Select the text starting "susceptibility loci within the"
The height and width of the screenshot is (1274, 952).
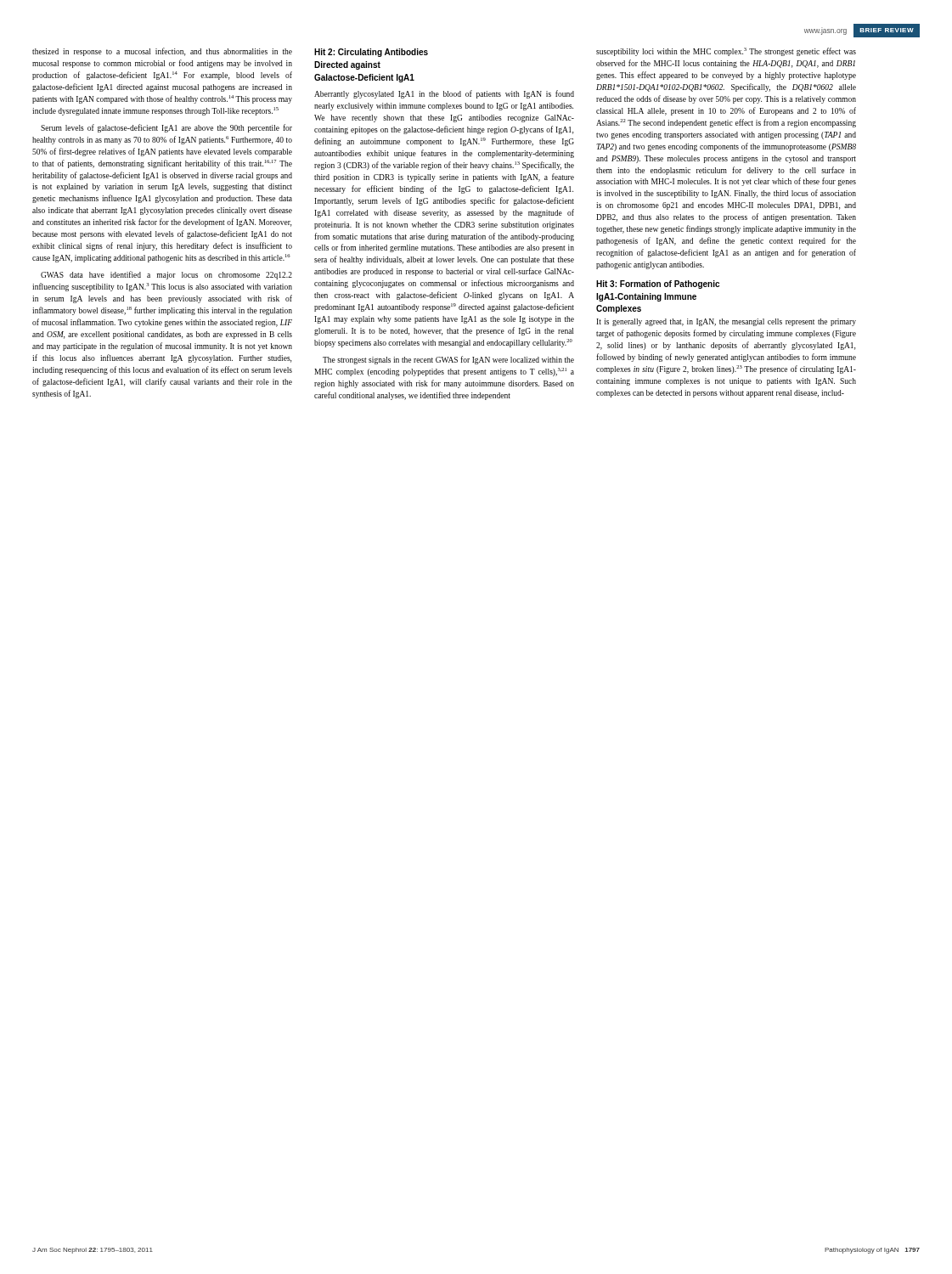726,159
